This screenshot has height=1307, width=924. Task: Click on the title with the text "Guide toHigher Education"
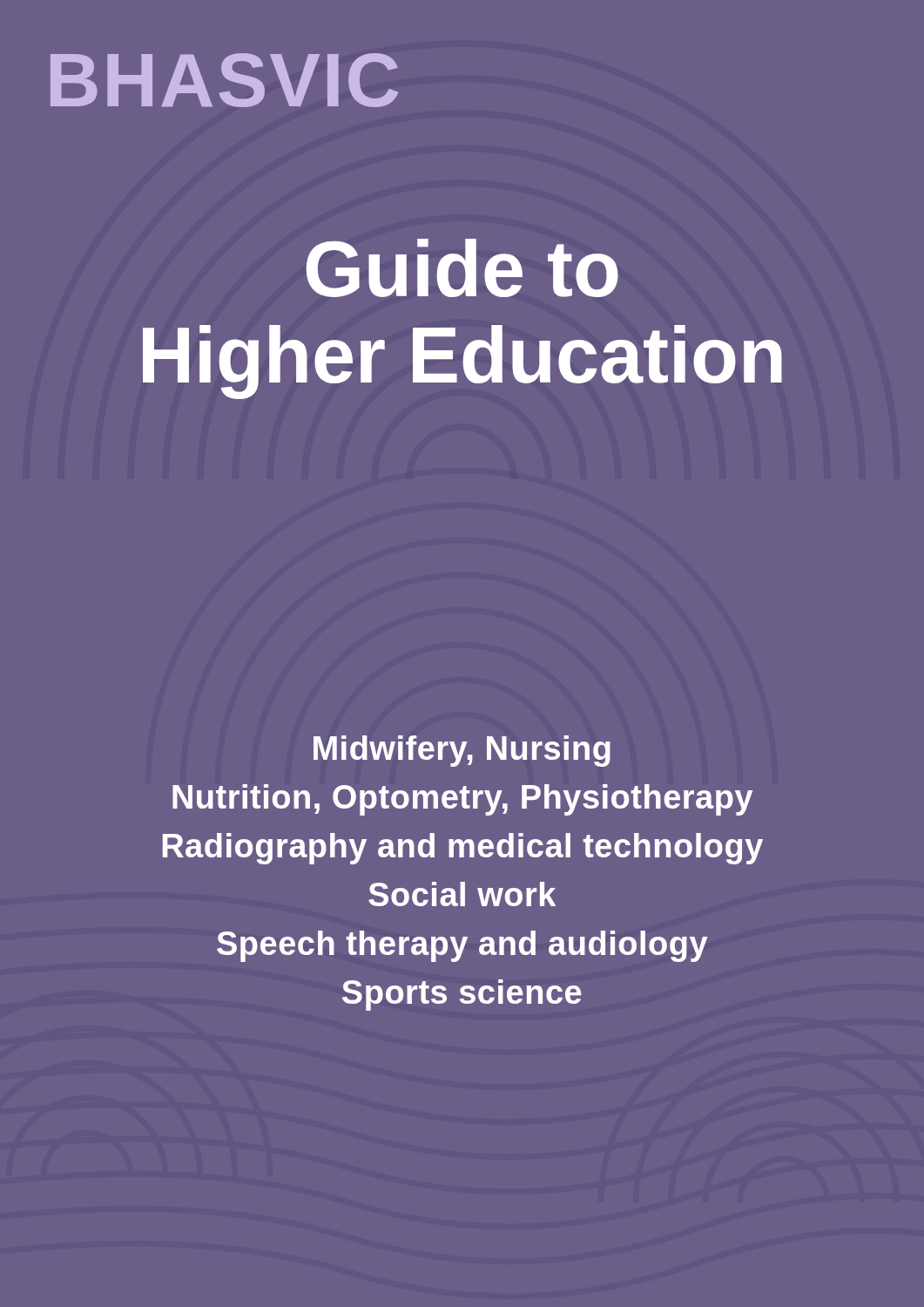462,313
